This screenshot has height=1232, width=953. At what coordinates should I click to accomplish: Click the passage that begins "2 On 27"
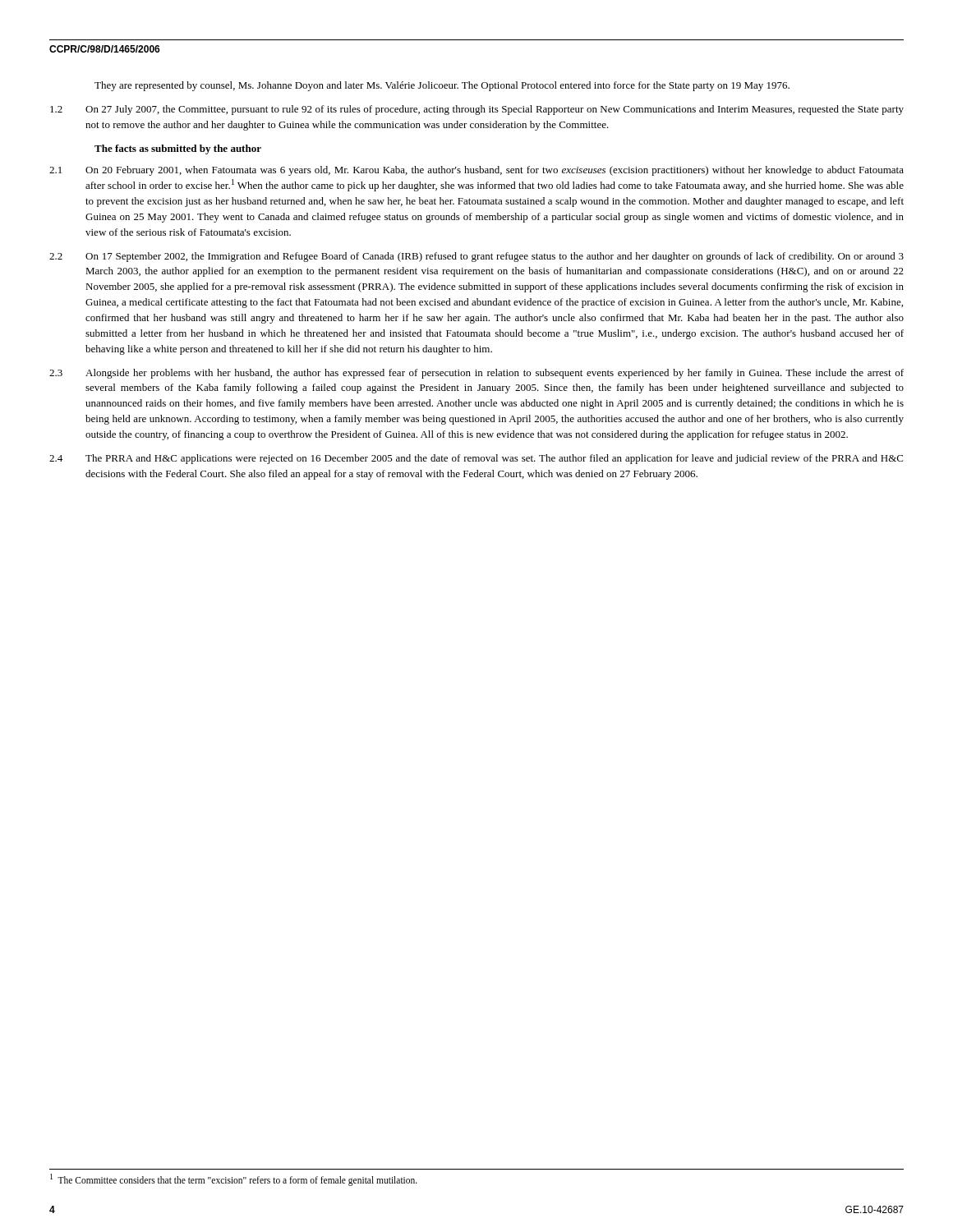coord(476,117)
